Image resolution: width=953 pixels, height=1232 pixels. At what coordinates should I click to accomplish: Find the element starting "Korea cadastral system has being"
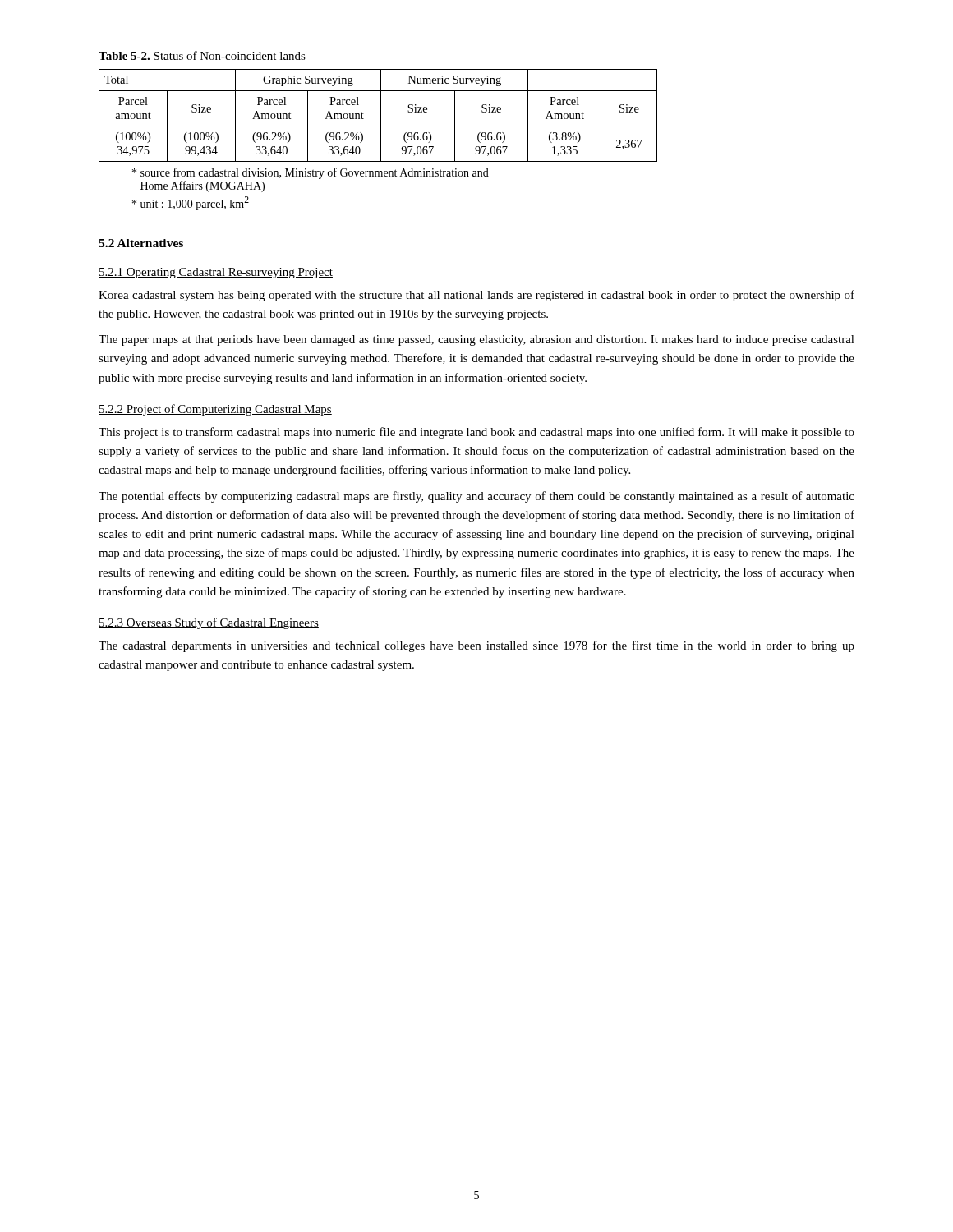coord(476,304)
